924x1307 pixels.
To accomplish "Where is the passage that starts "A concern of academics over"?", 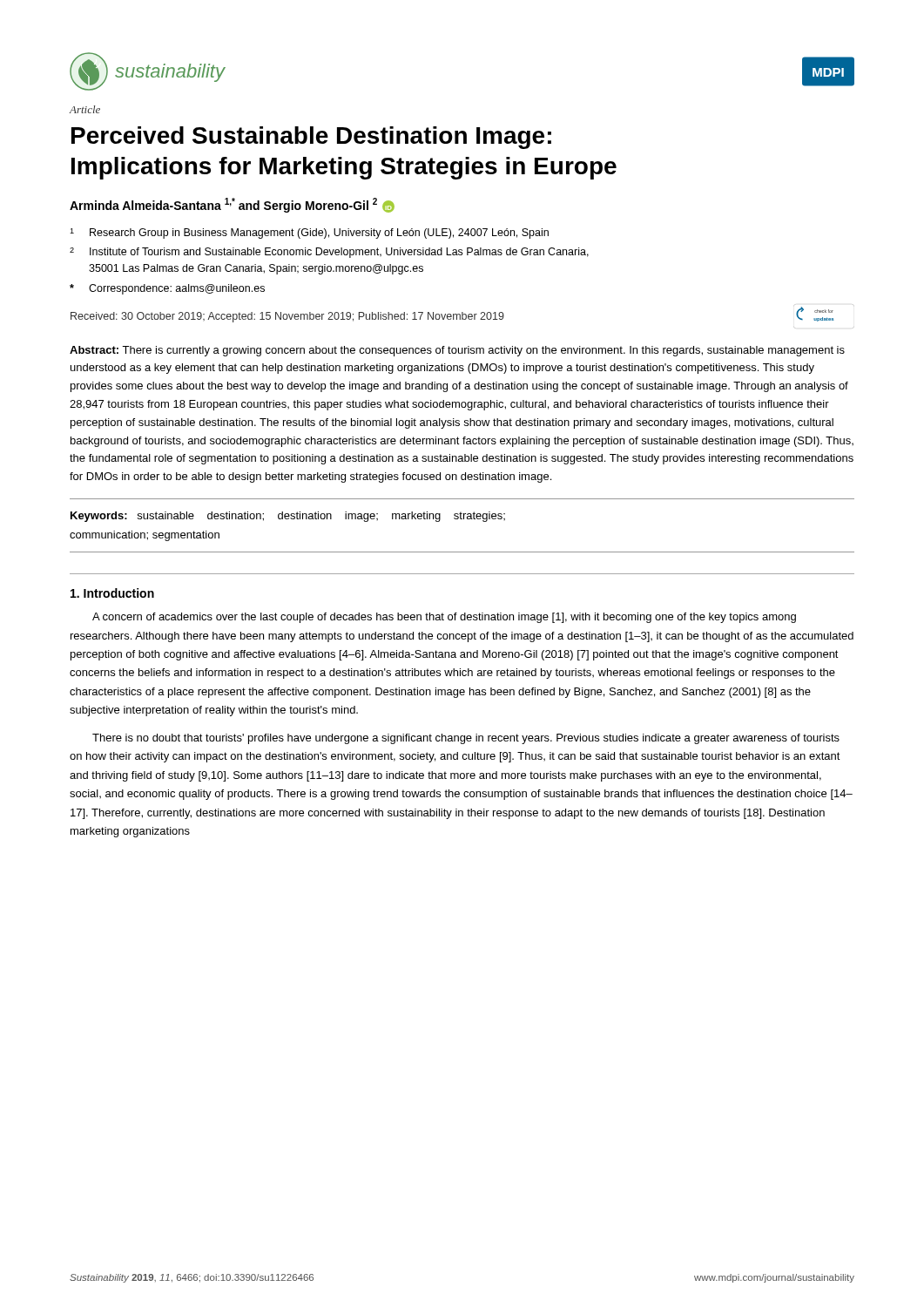I will click(x=462, y=663).
